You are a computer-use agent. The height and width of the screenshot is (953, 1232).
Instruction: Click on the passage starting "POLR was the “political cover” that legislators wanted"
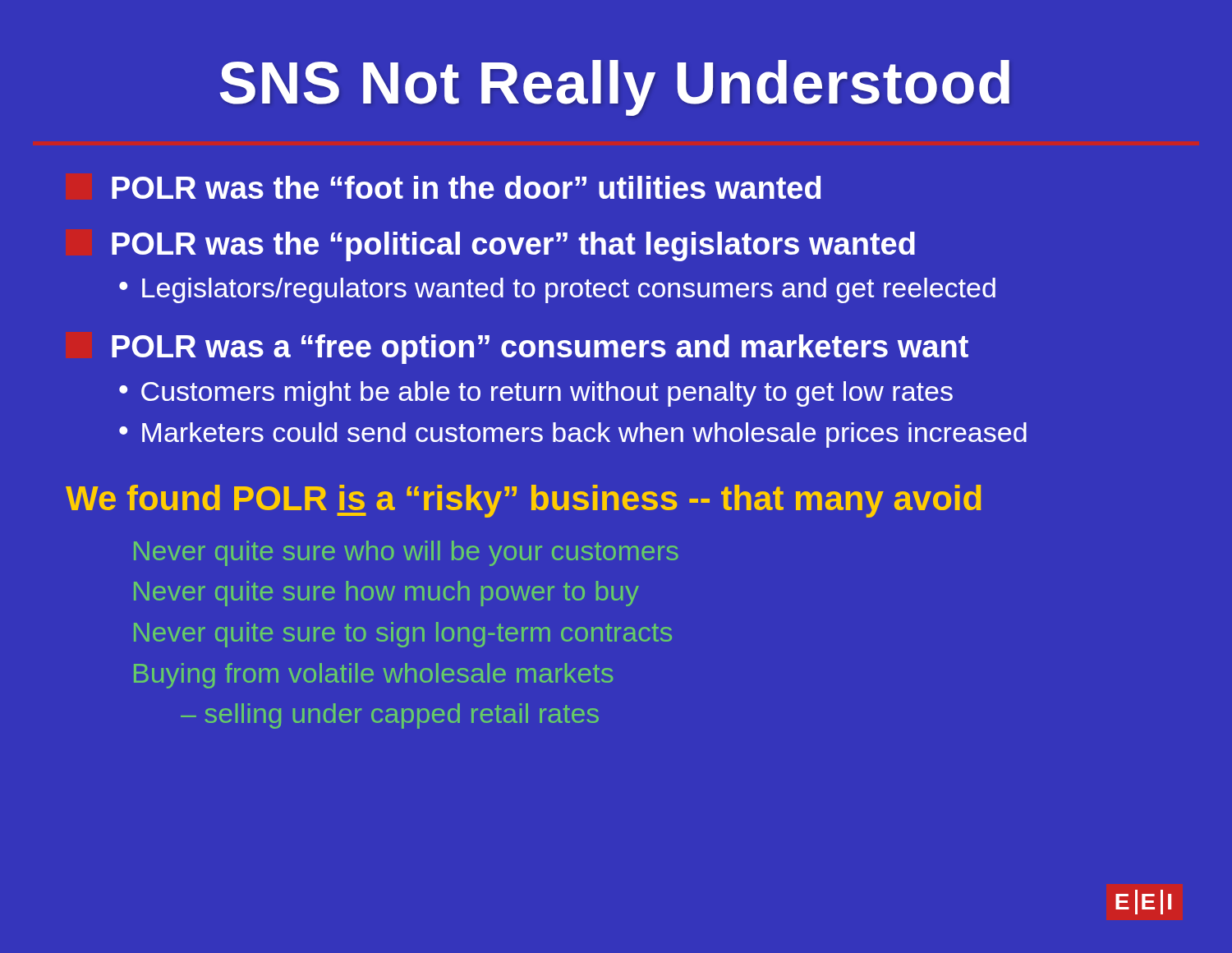pyautogui.click(x=531, y=268)
